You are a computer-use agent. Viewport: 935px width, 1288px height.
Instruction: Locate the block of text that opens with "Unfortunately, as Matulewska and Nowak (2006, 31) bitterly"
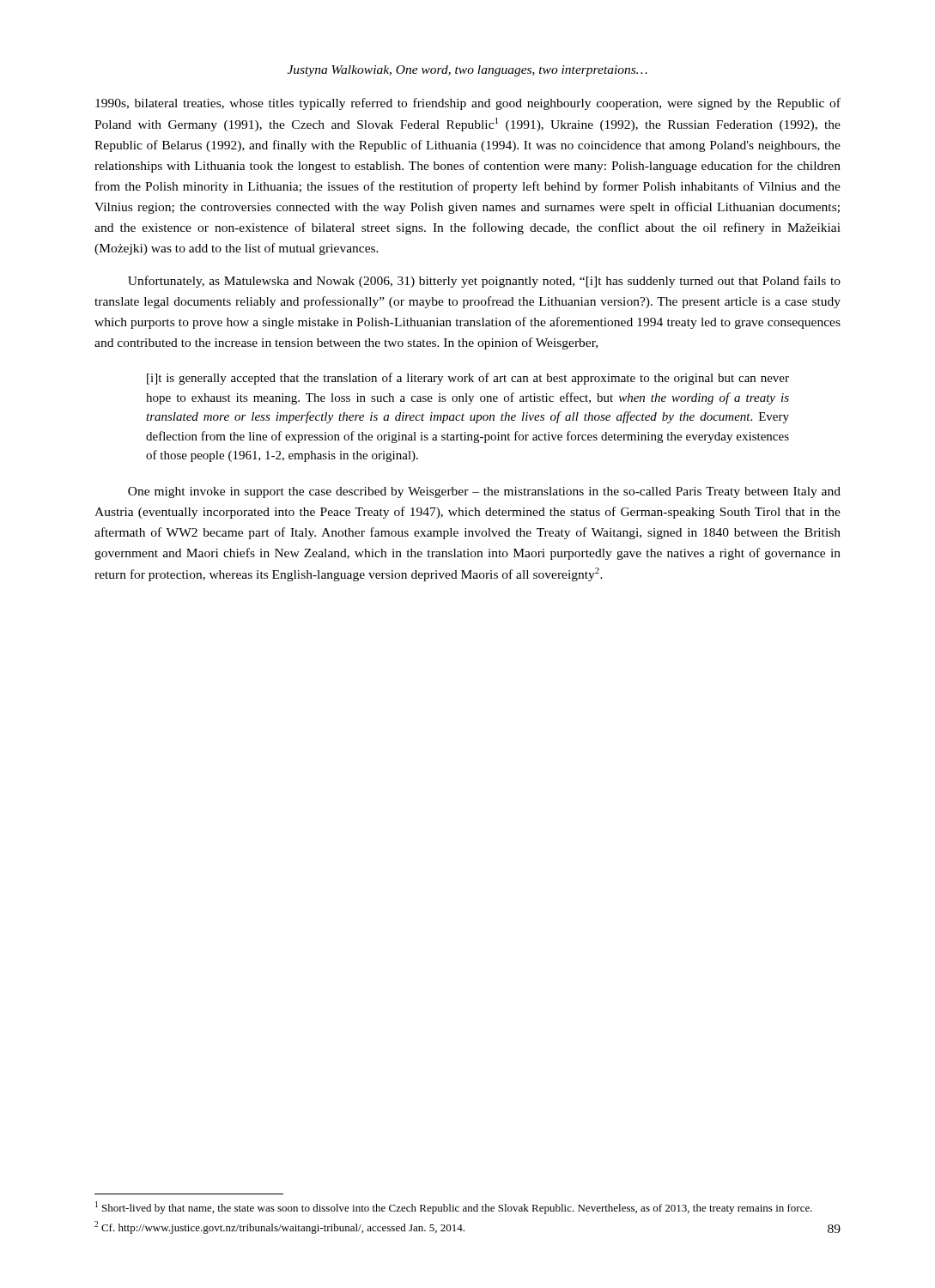(468, 312)
